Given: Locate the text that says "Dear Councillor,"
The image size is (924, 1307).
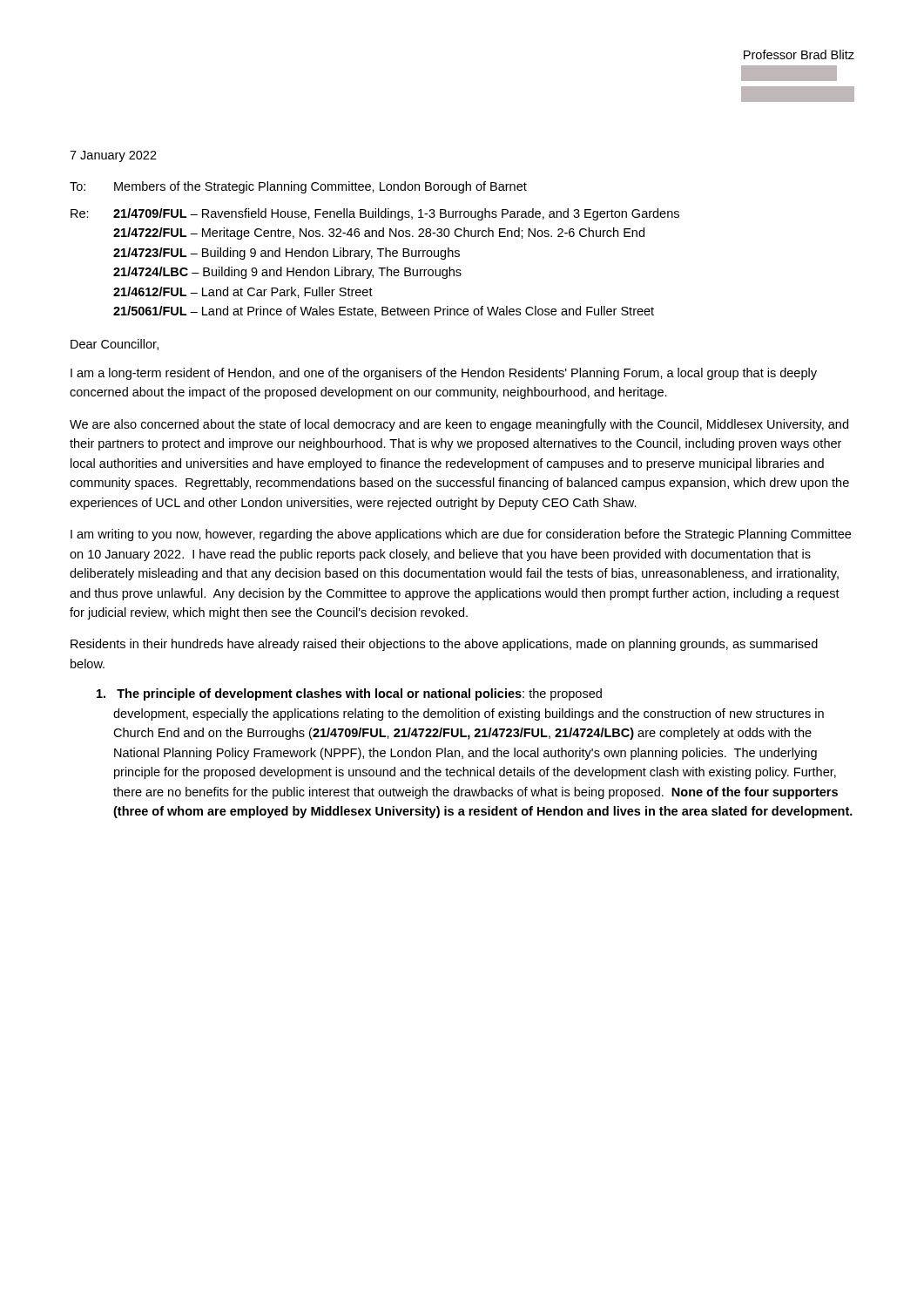Looking at the screenshot, I should (115, 344).
